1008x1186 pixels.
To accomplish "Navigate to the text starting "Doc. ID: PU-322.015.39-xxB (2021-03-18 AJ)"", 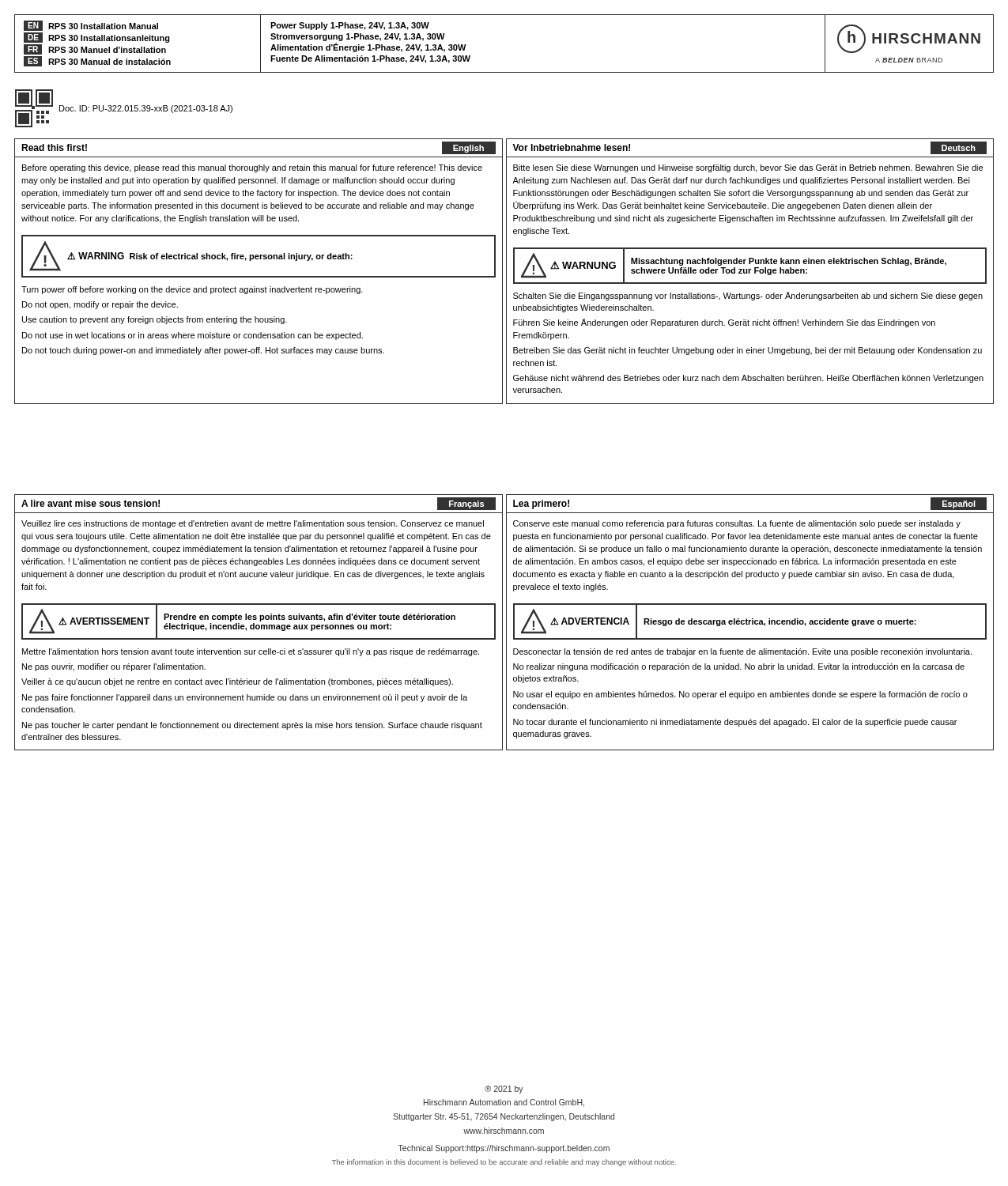I will (x=124, y=108).
